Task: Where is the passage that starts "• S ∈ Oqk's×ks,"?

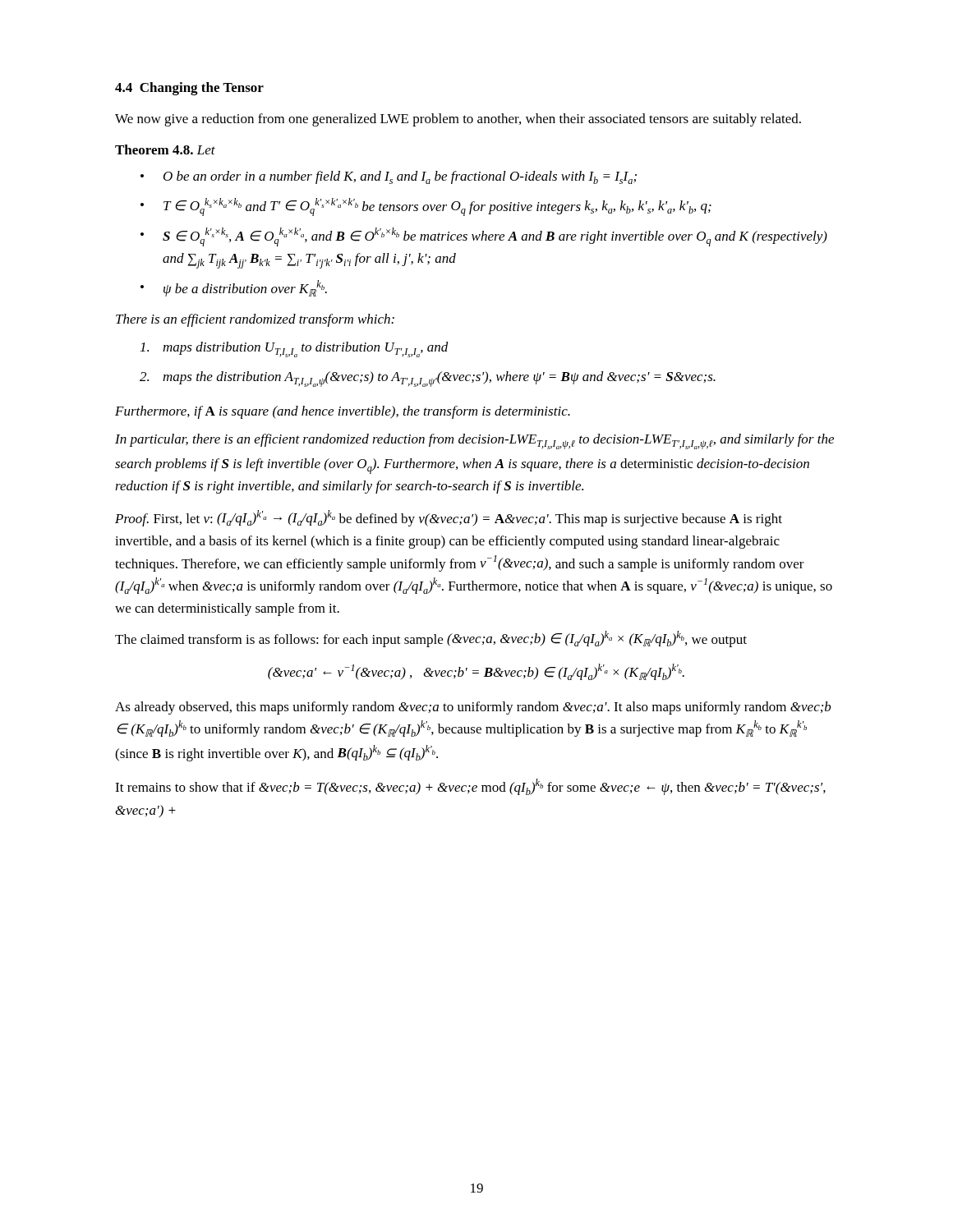Action: tap(489, 248)
